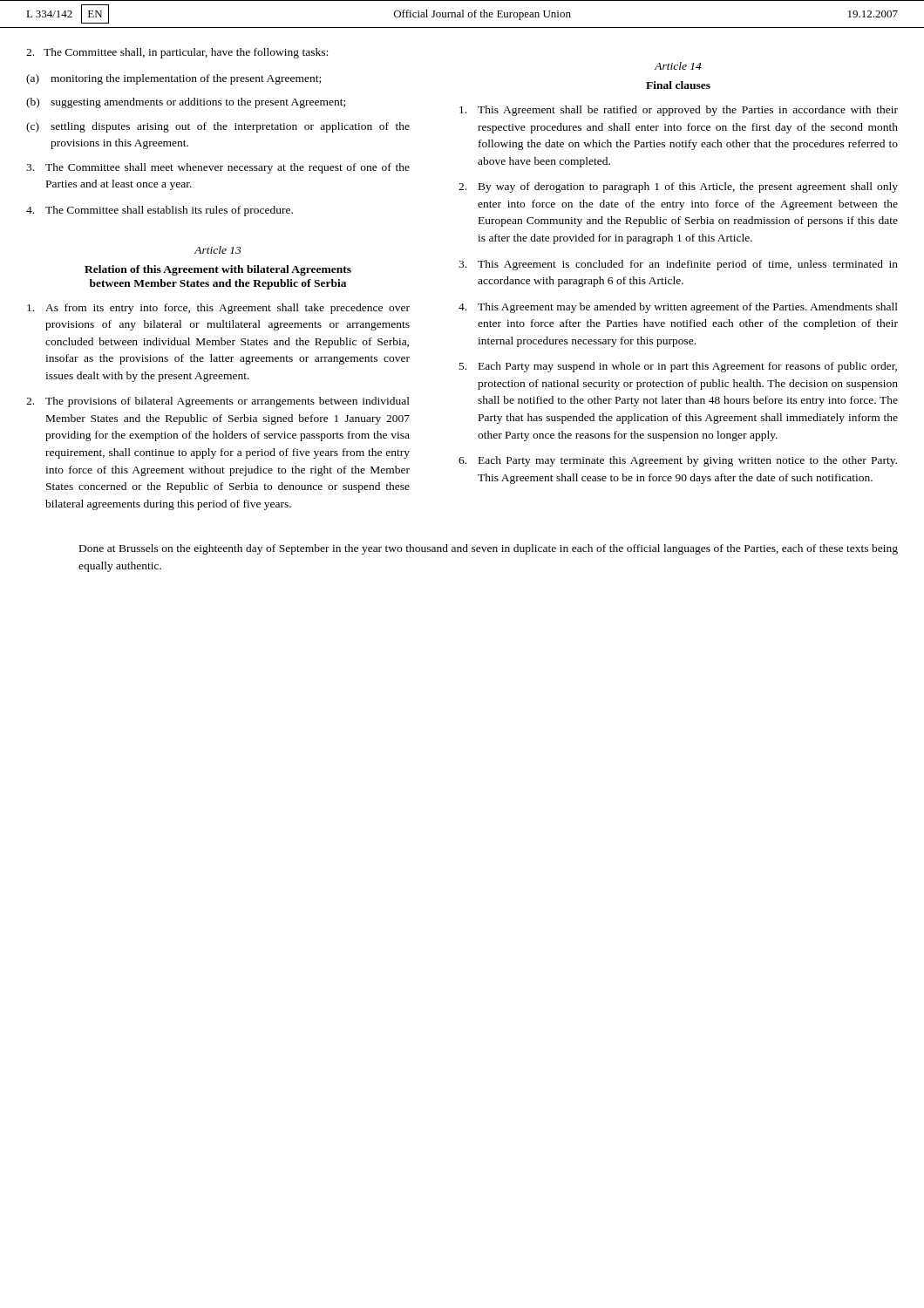Point to the block beginning "This Agreement is concluded"

(x=678, y=272)
